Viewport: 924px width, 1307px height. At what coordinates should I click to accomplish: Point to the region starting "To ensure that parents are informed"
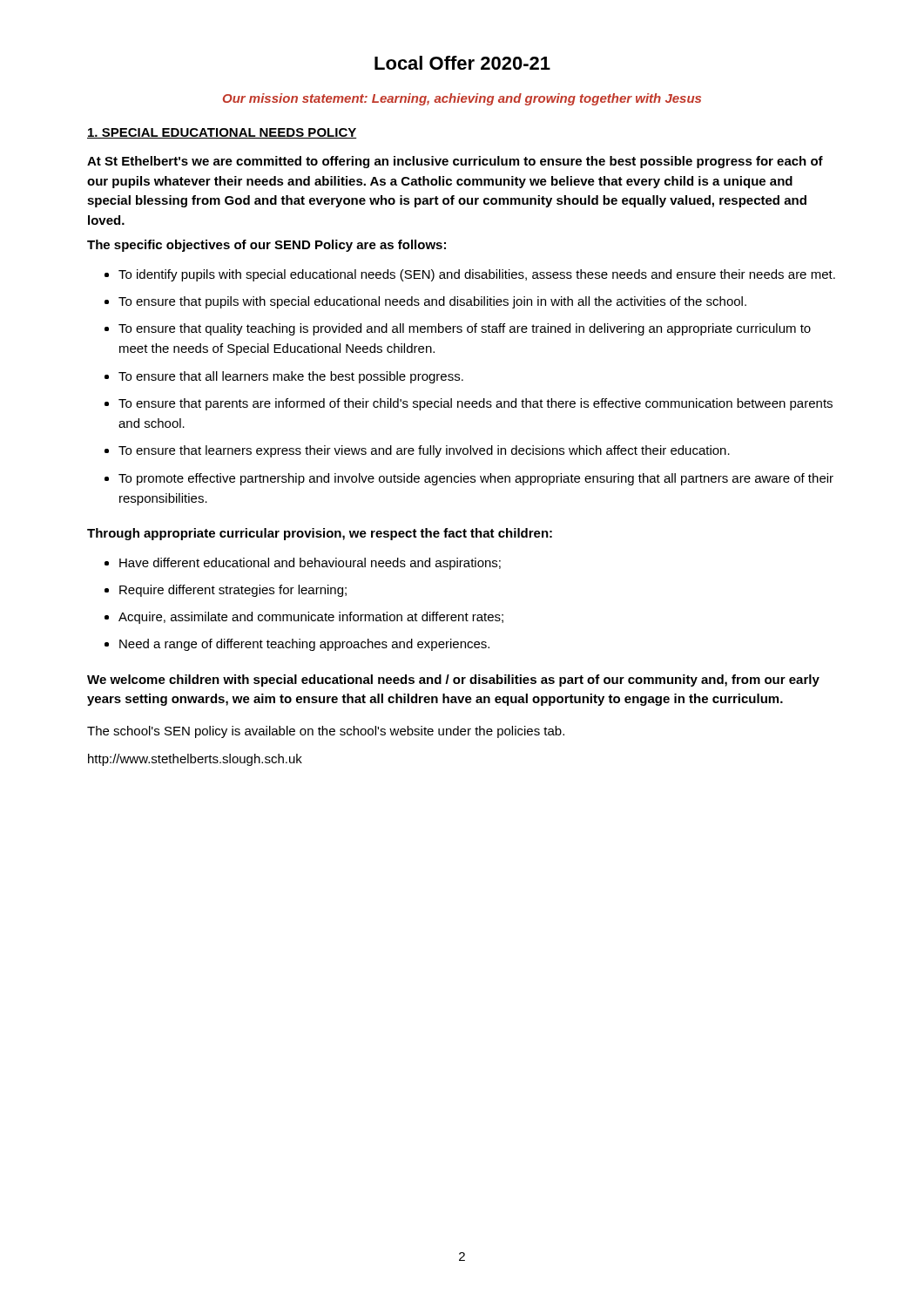478,413
